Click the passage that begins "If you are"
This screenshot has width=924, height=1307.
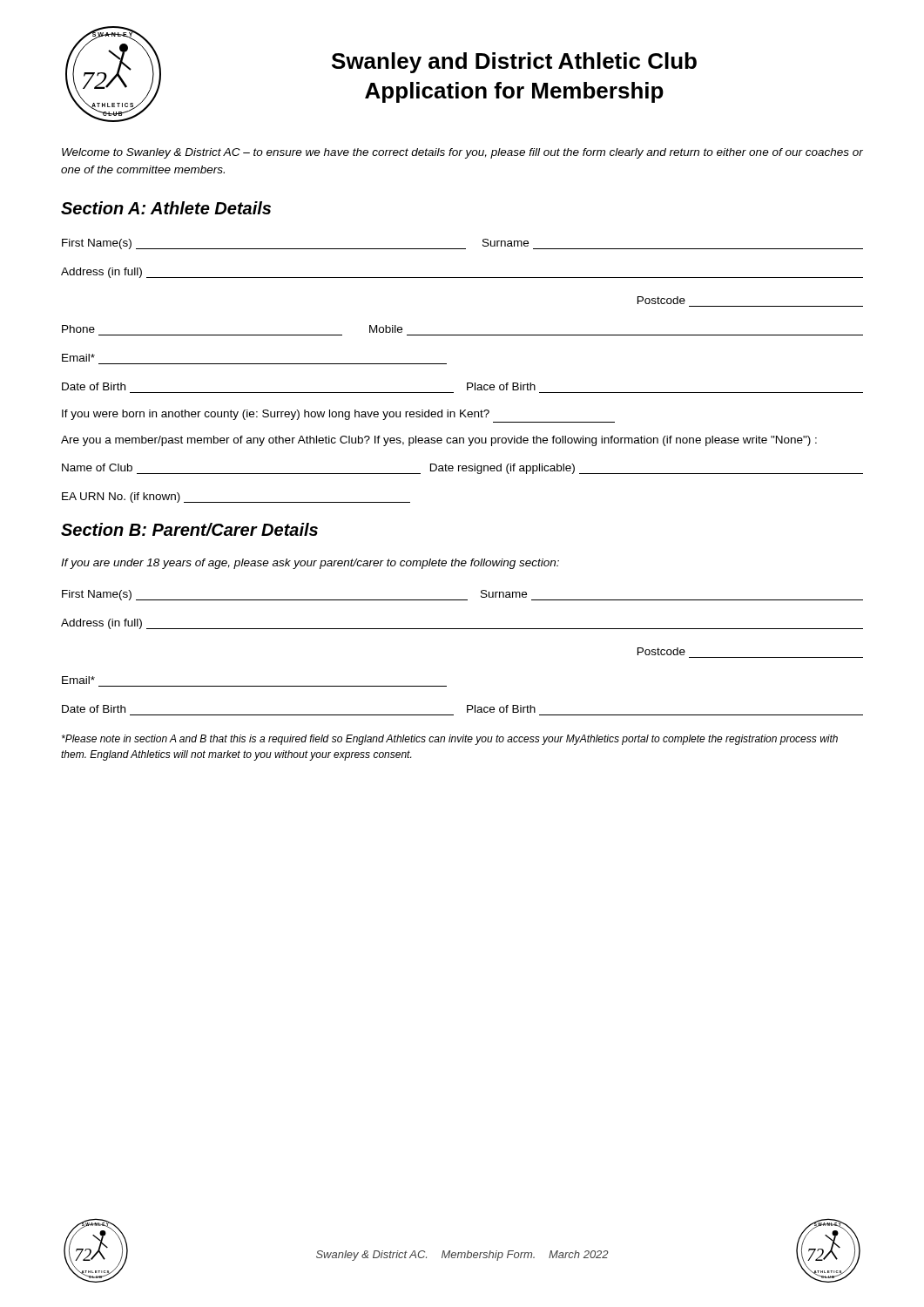pyautogui.click(x=310, y=562)
